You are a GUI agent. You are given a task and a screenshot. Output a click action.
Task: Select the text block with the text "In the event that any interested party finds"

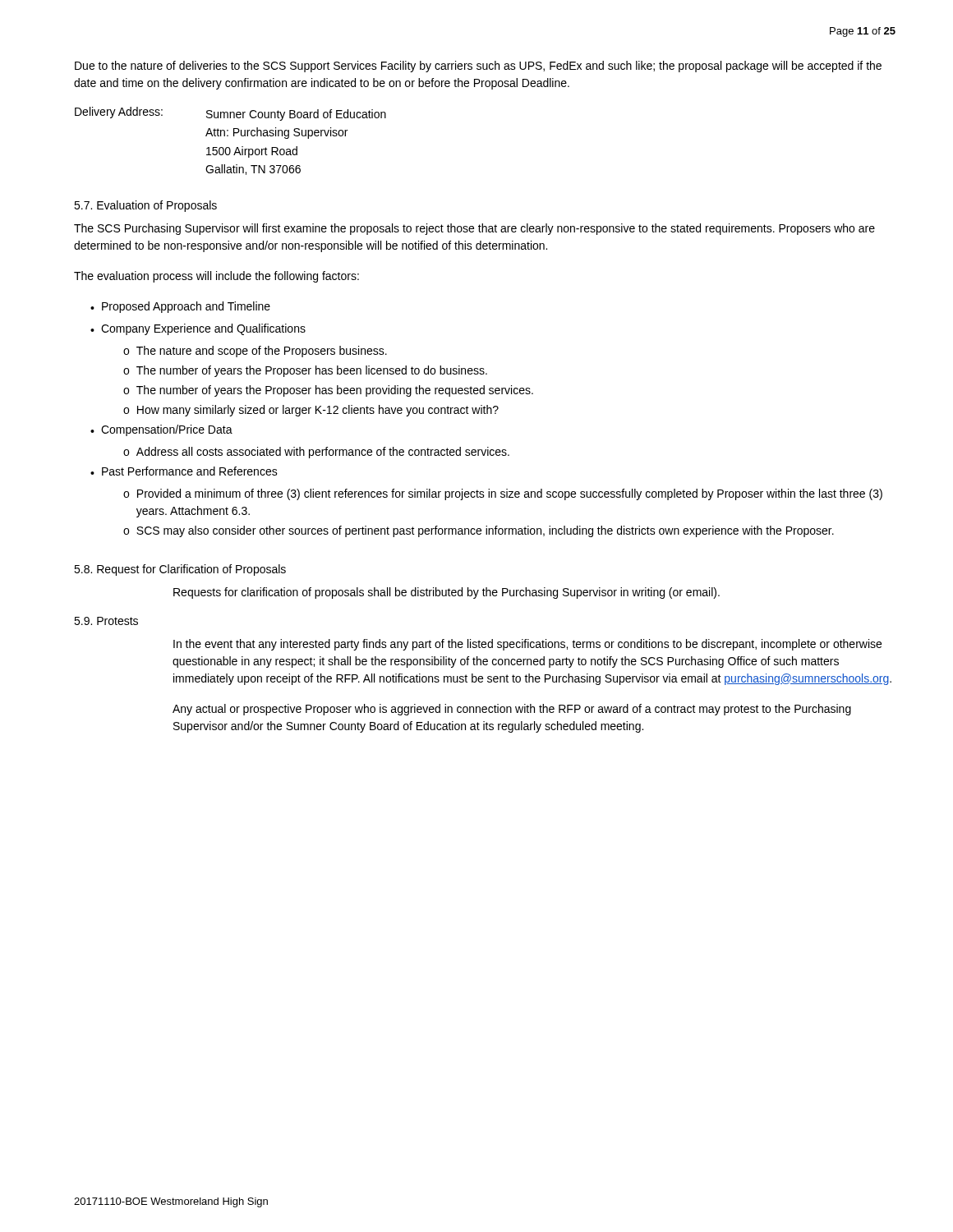coord(532,661)
